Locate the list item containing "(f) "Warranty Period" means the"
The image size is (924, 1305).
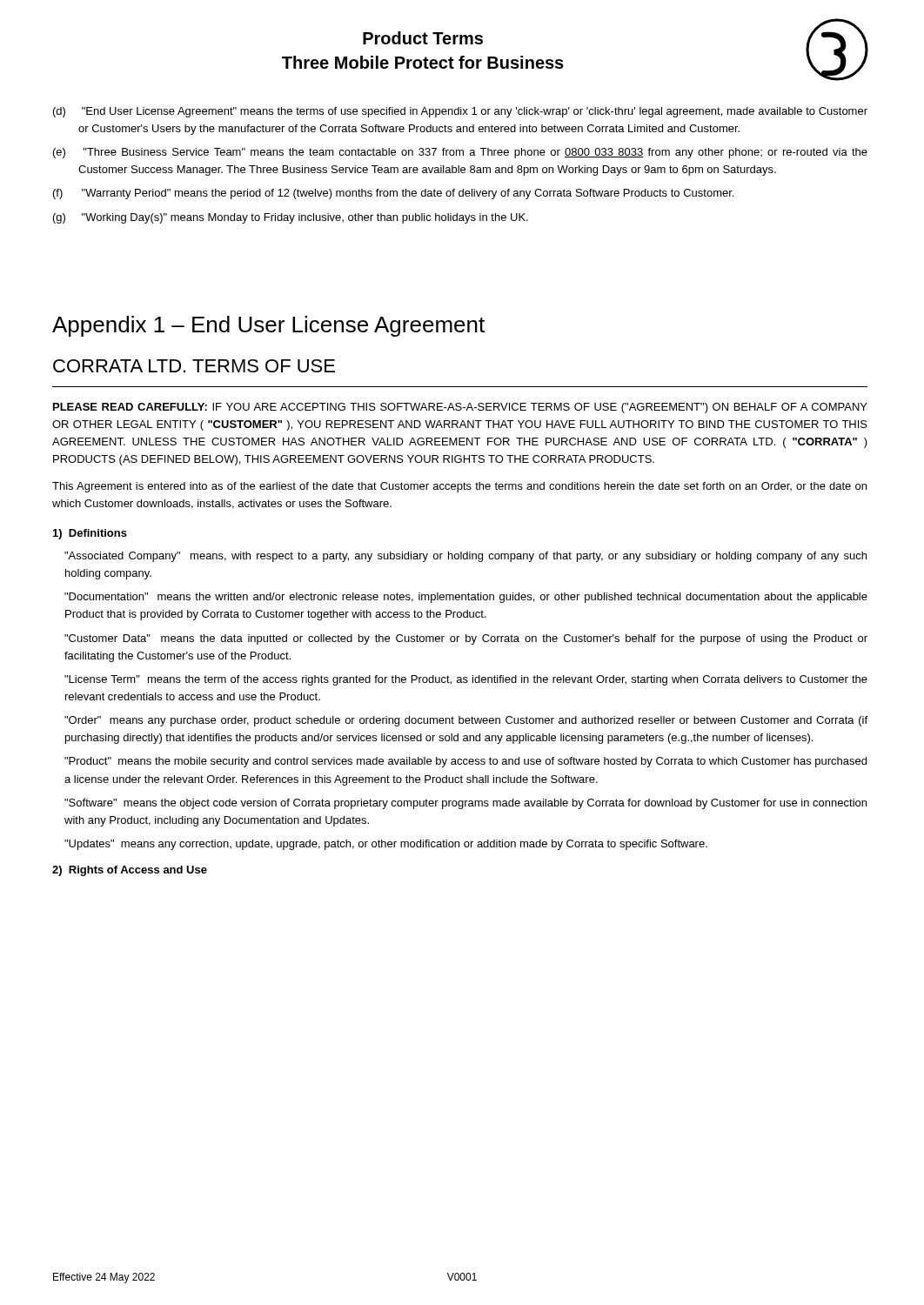coord(460,193)
